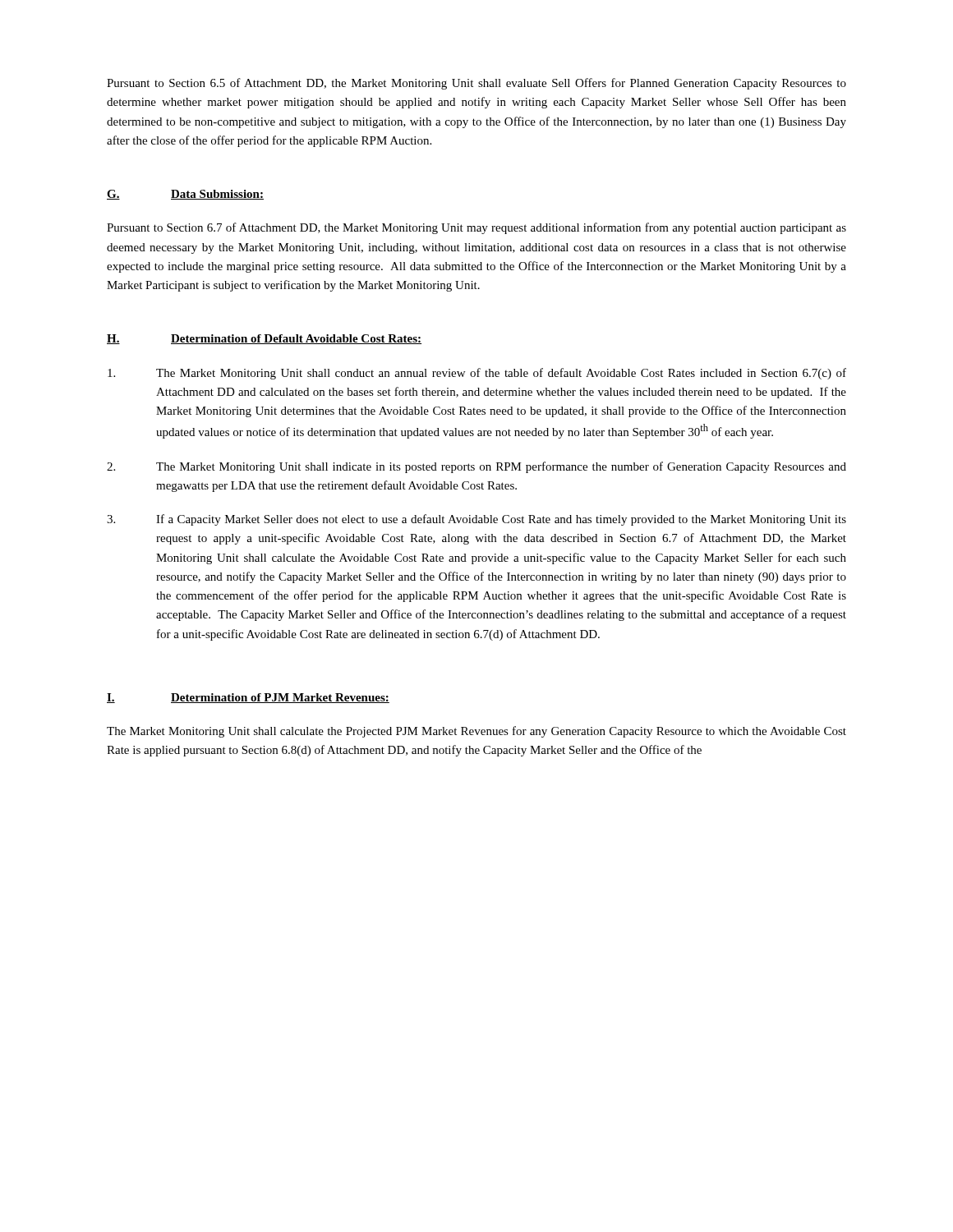Locate the text block with the text "Pursuant to Section 6.5 of Attachment"
The image size is (953, 1232).
[x=476, y=112]
